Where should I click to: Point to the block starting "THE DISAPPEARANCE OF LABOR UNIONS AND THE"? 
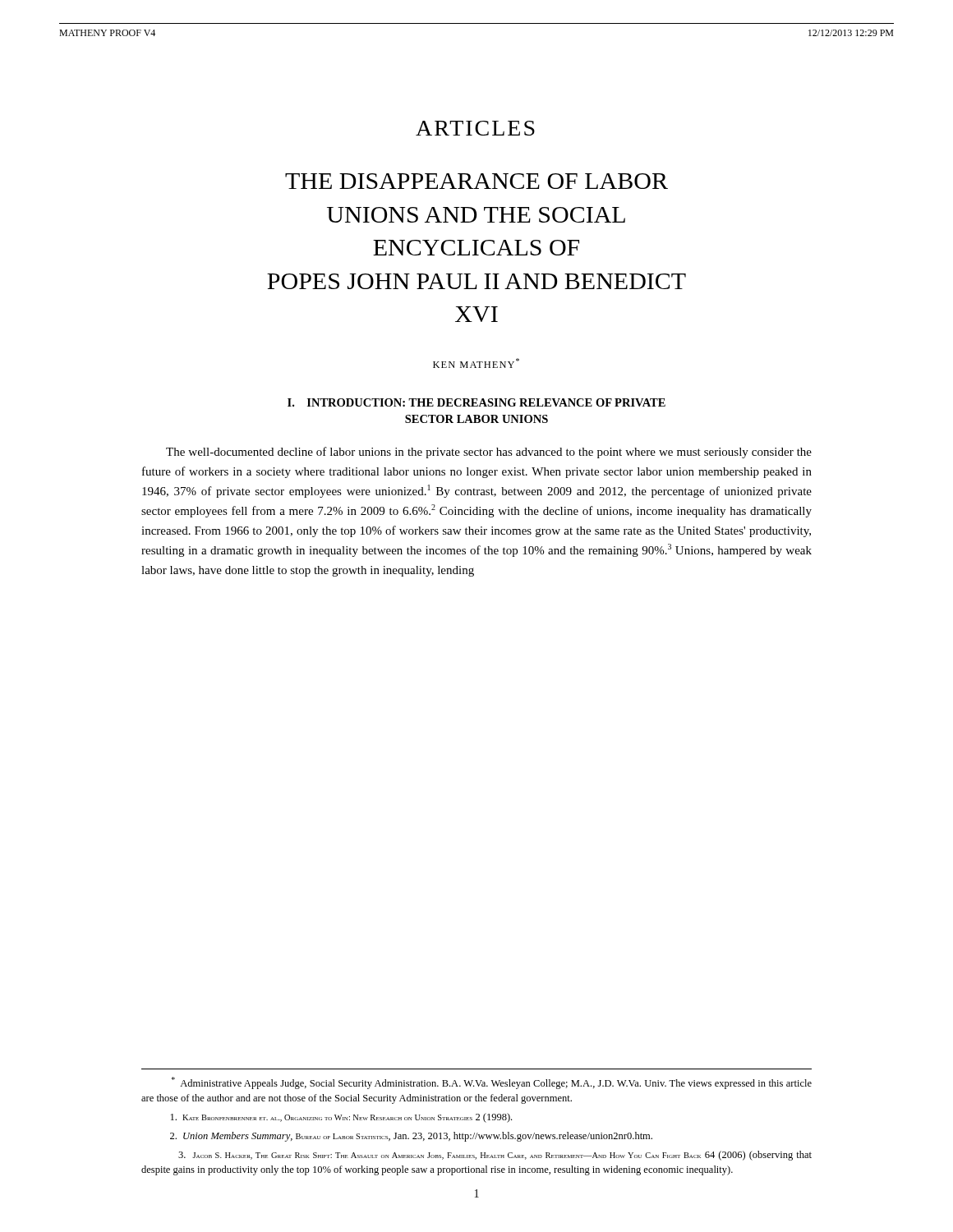point(476,247)
